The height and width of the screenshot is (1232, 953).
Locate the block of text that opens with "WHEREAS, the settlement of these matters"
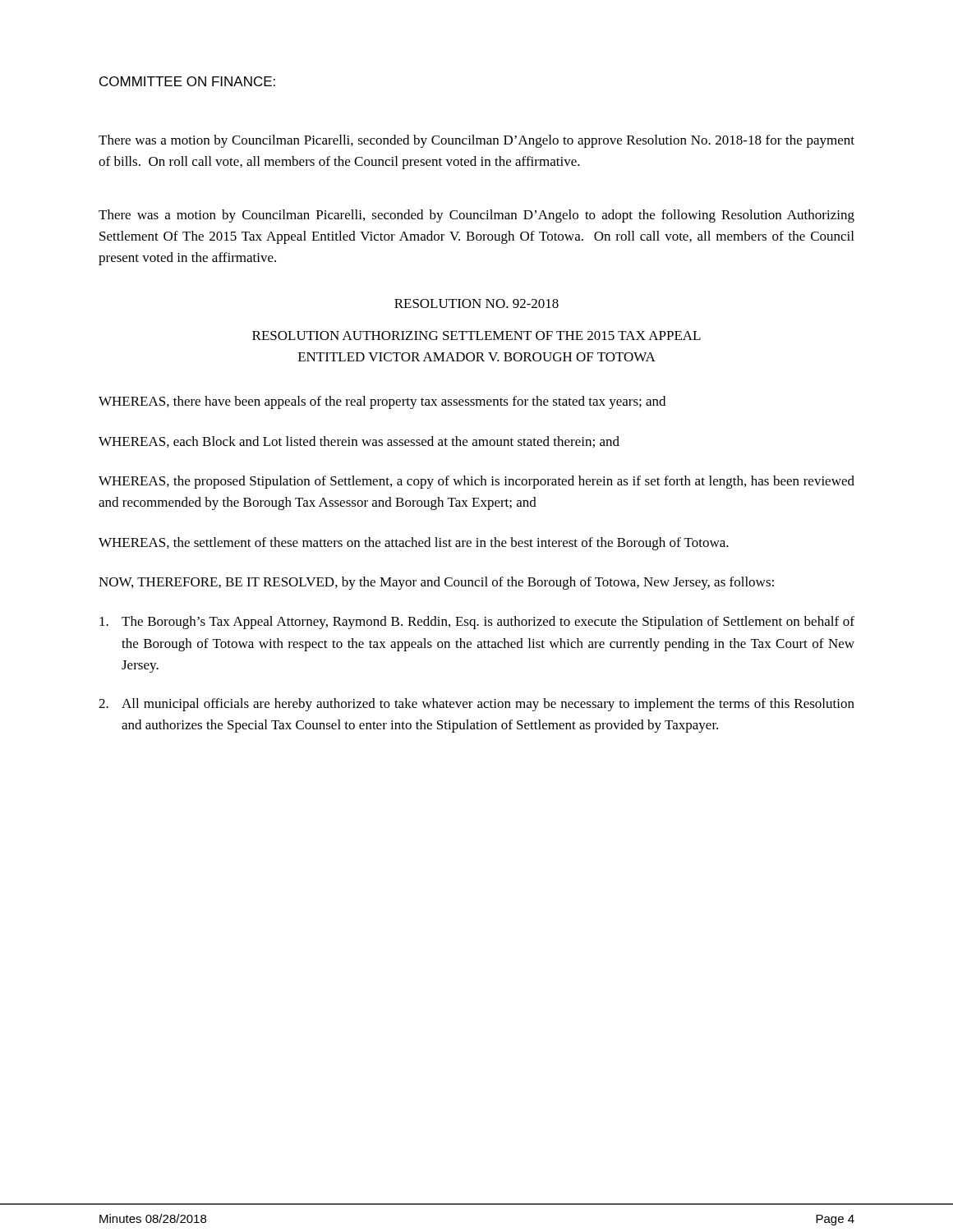click(x=414, y=542)
